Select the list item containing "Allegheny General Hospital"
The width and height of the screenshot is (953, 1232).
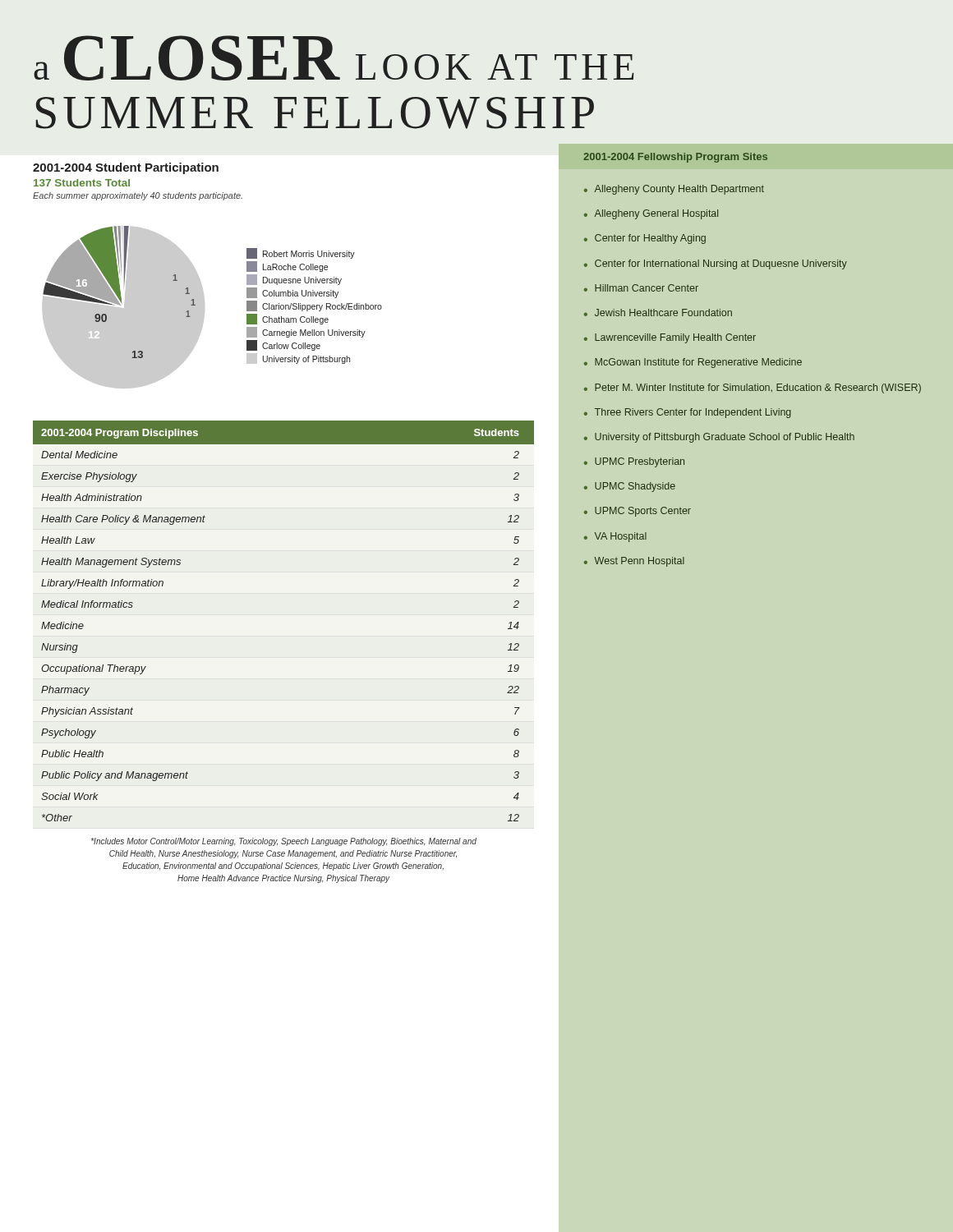(657, 214)
